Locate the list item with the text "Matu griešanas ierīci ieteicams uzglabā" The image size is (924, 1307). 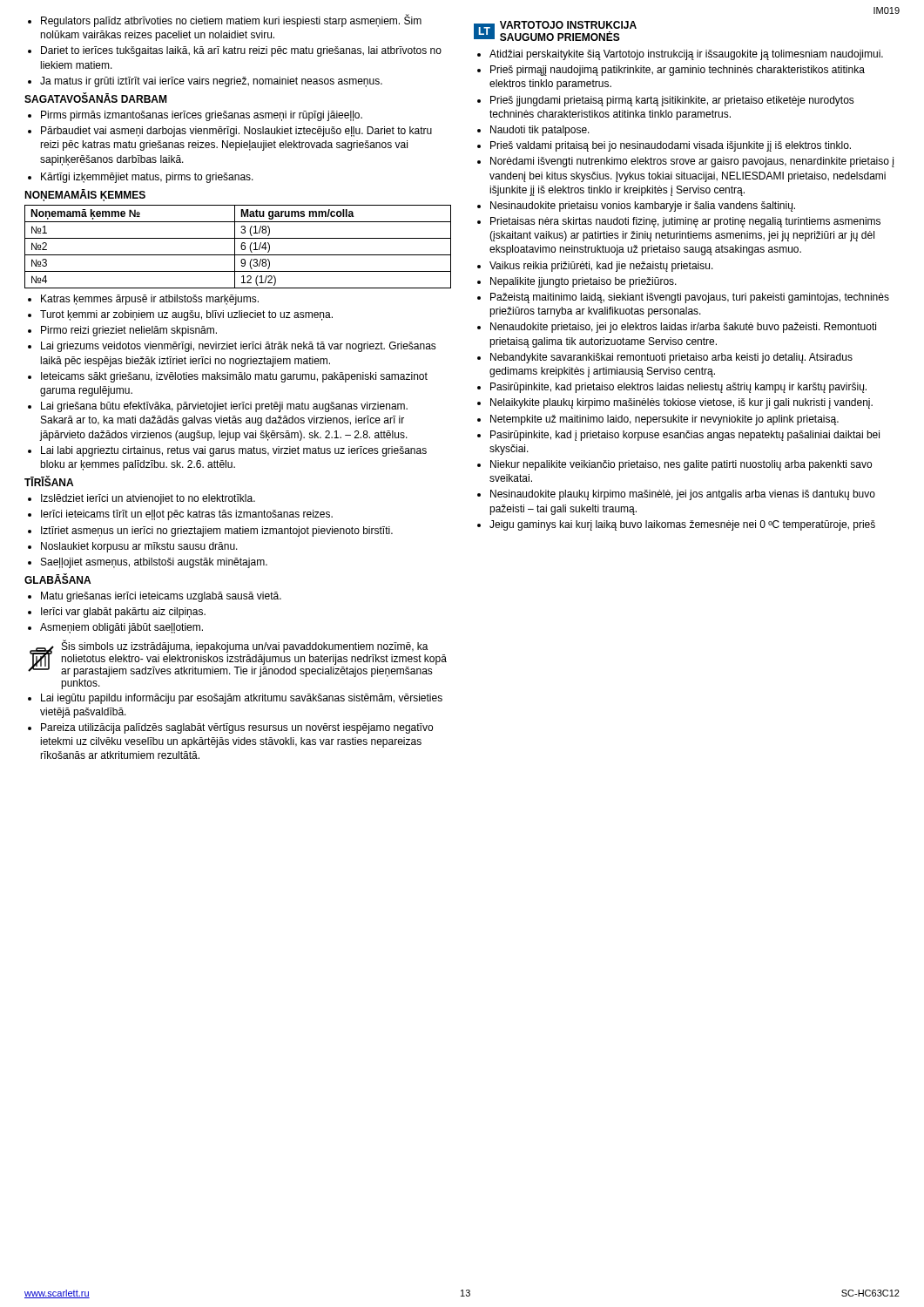click(x=155, y=597)
